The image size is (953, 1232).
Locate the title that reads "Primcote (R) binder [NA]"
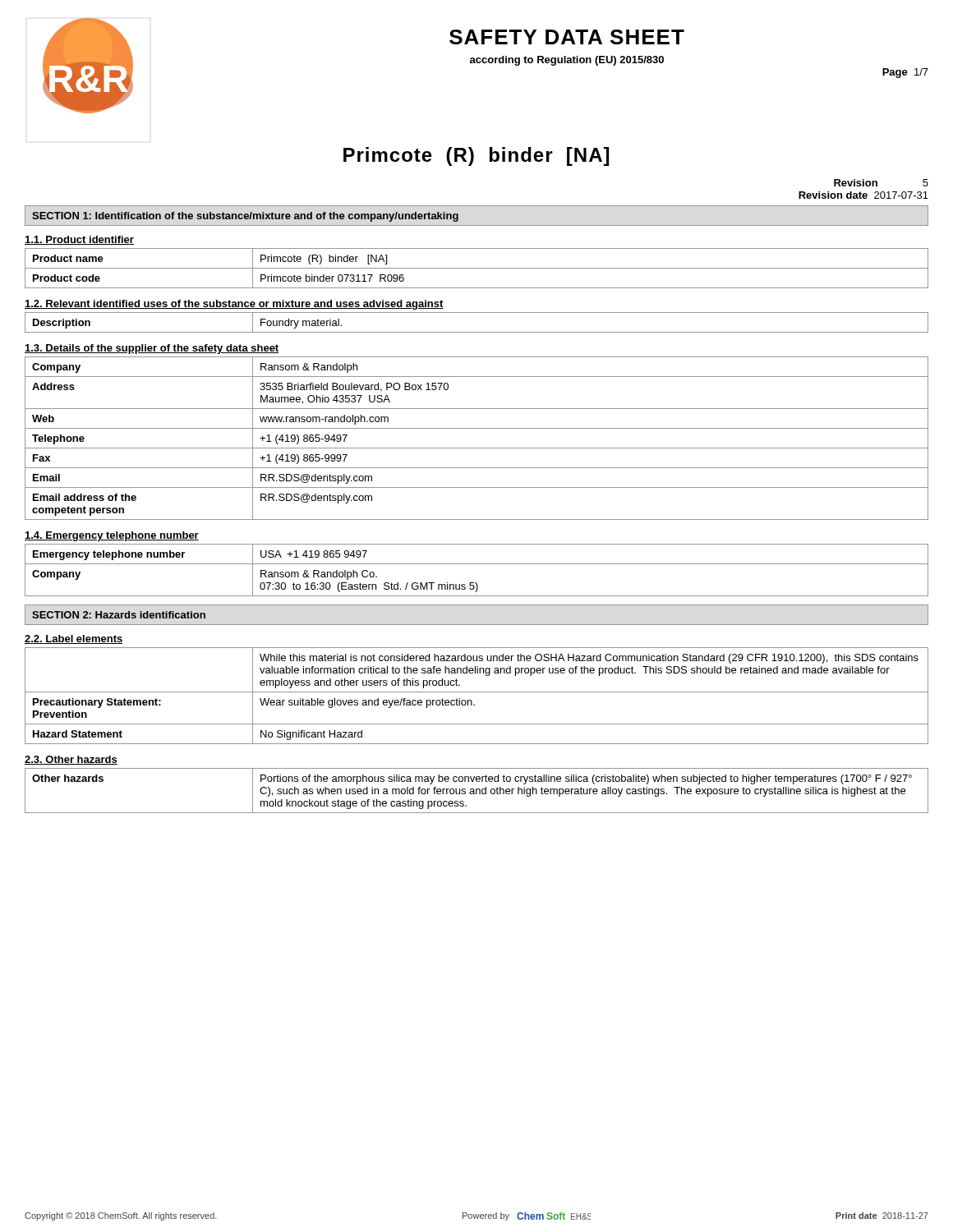coord(476,155)
